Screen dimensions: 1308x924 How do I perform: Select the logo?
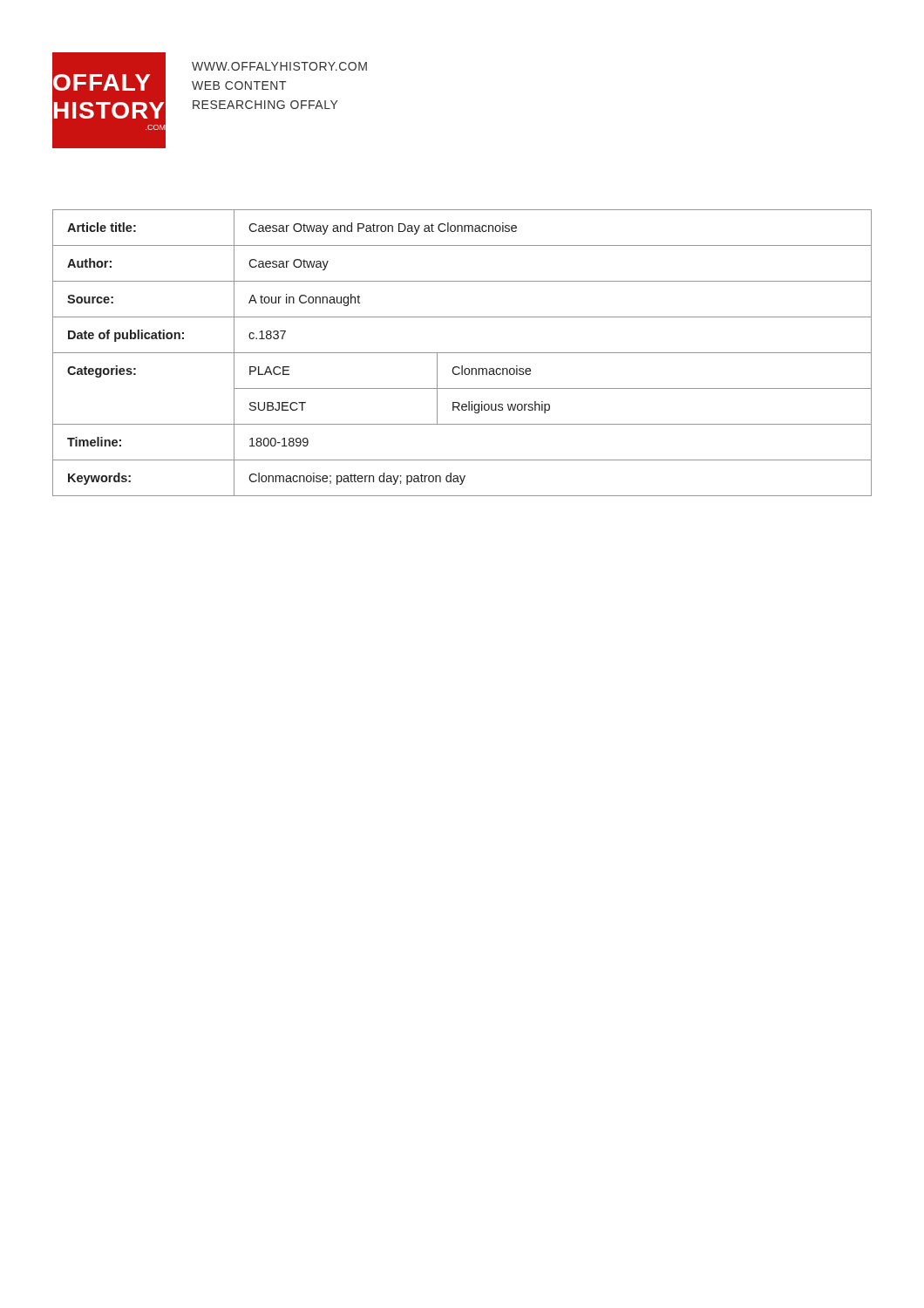109,100
